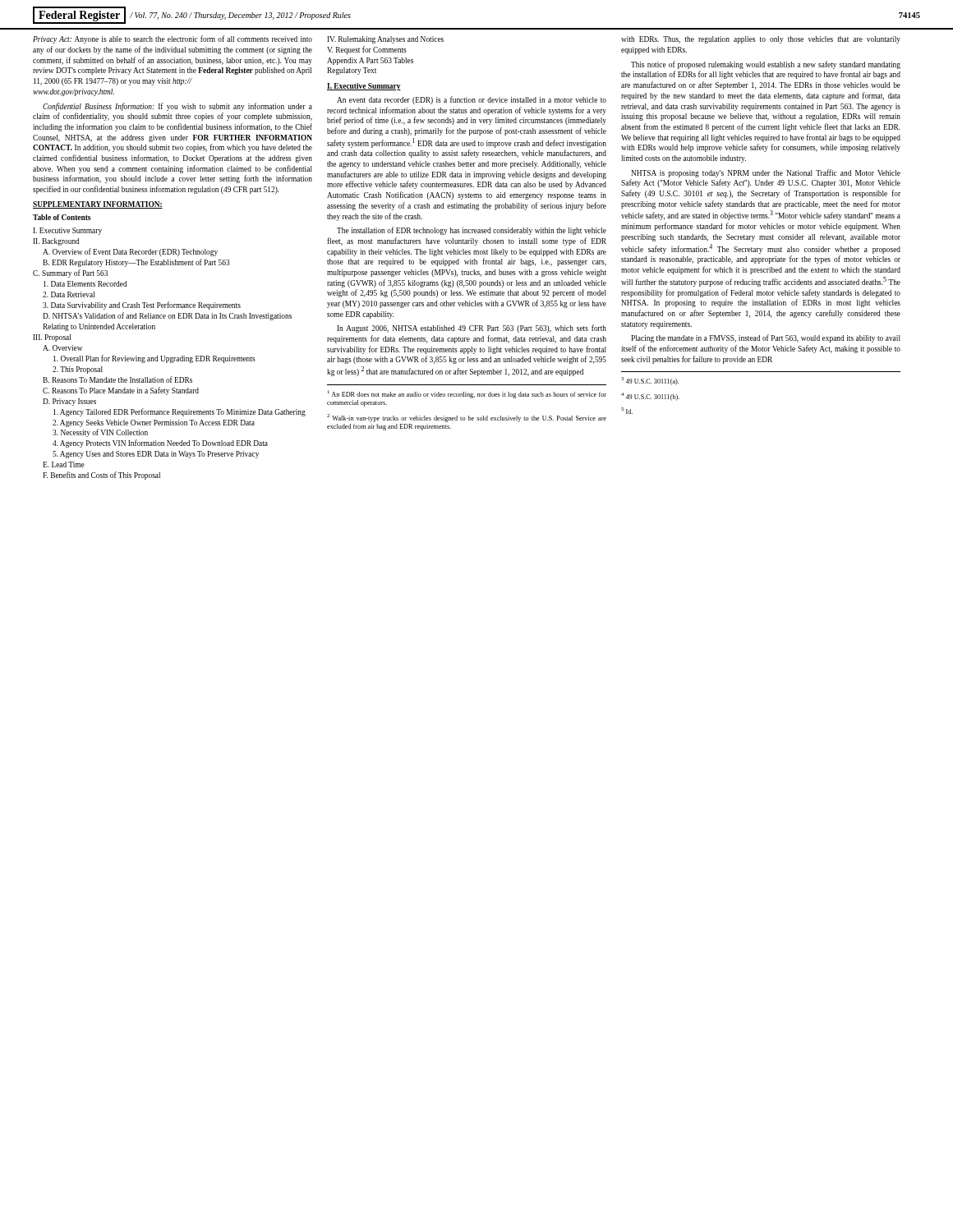Where is the passage that starts "4. Agency Protects VIN Information Needed To Download"?
The image size is (953, 1232).
pyautogui.click(x=160, y=444)
